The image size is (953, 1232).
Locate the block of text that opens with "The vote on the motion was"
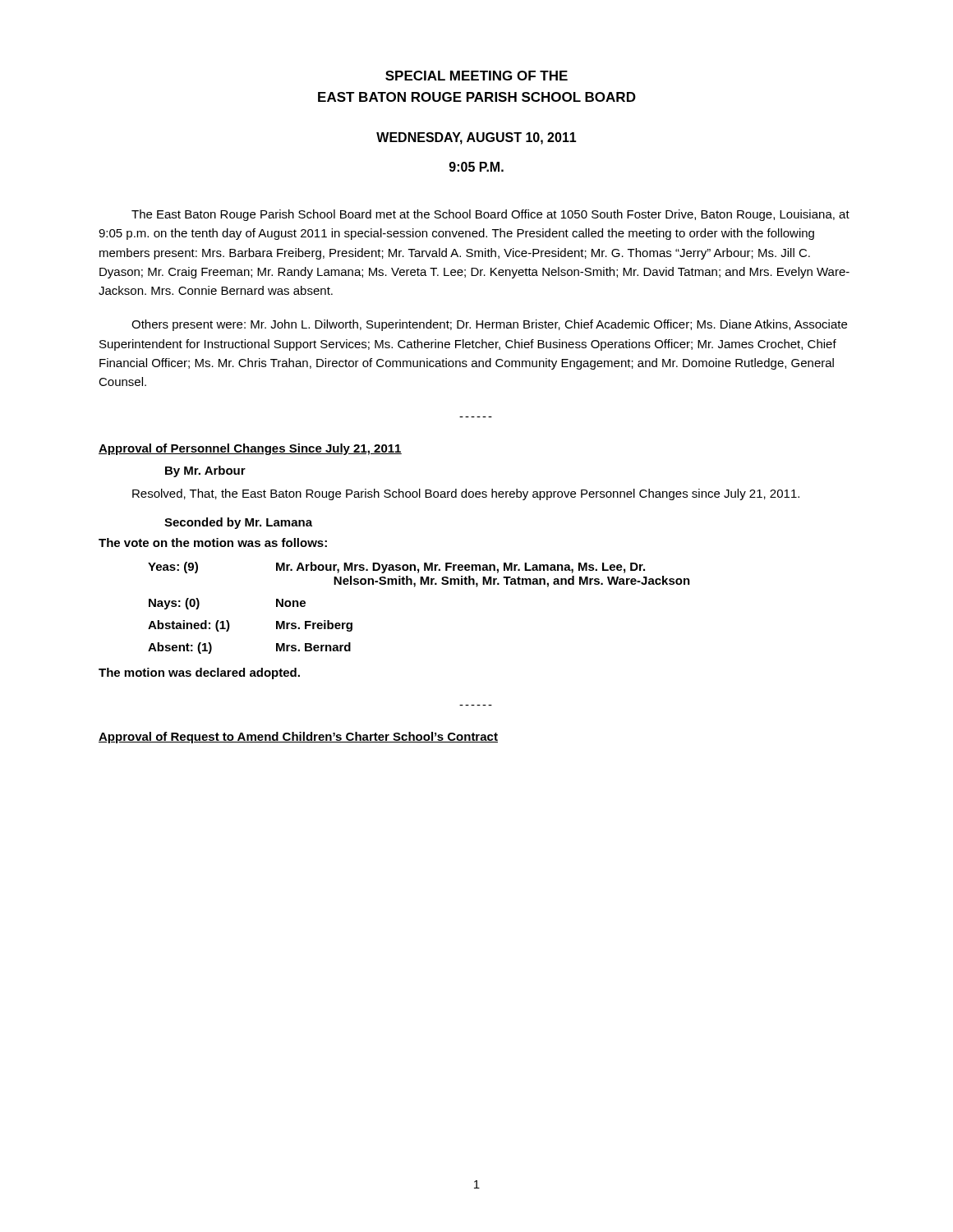(213, 542)
